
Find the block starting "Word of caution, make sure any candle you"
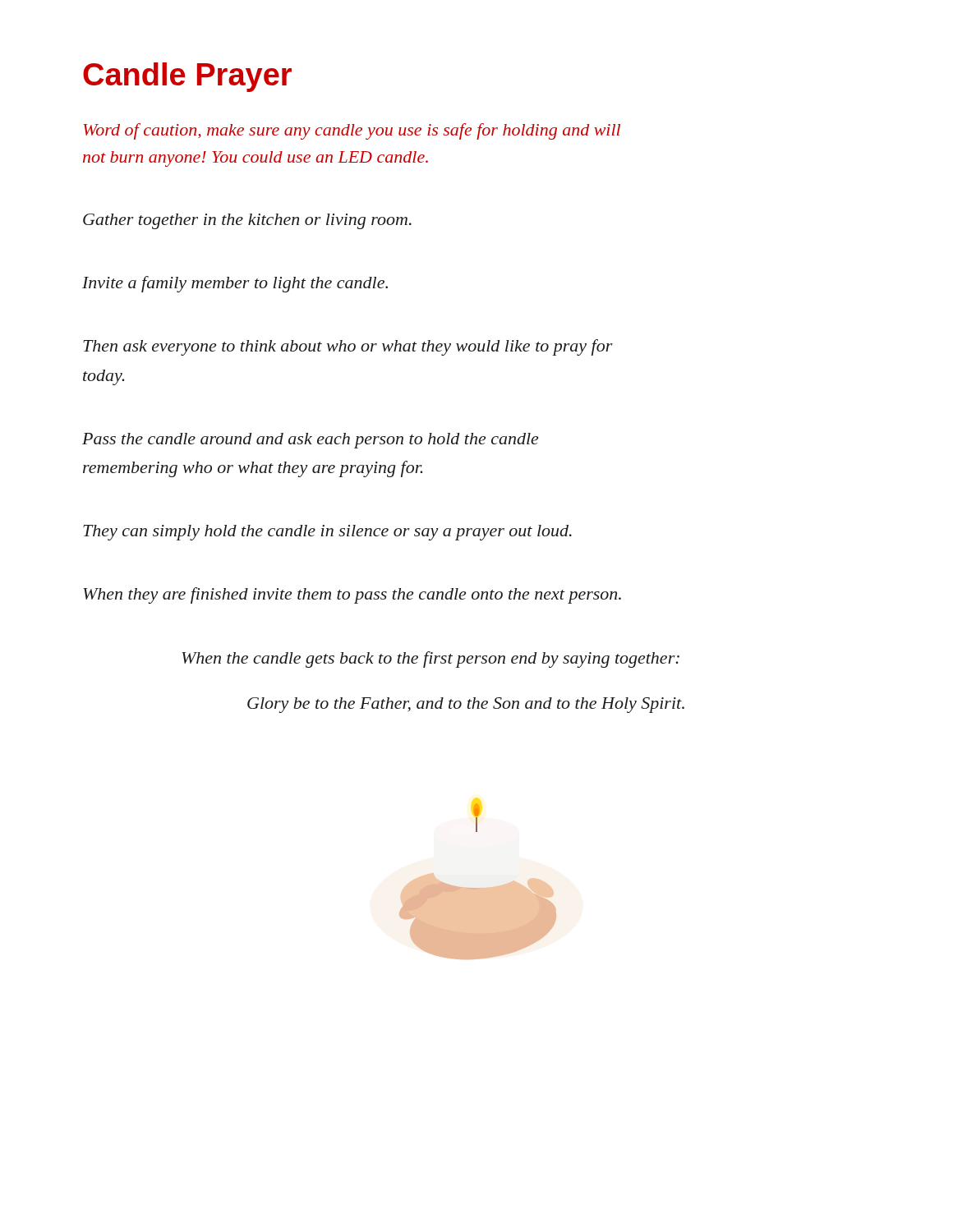pos(351,143)
